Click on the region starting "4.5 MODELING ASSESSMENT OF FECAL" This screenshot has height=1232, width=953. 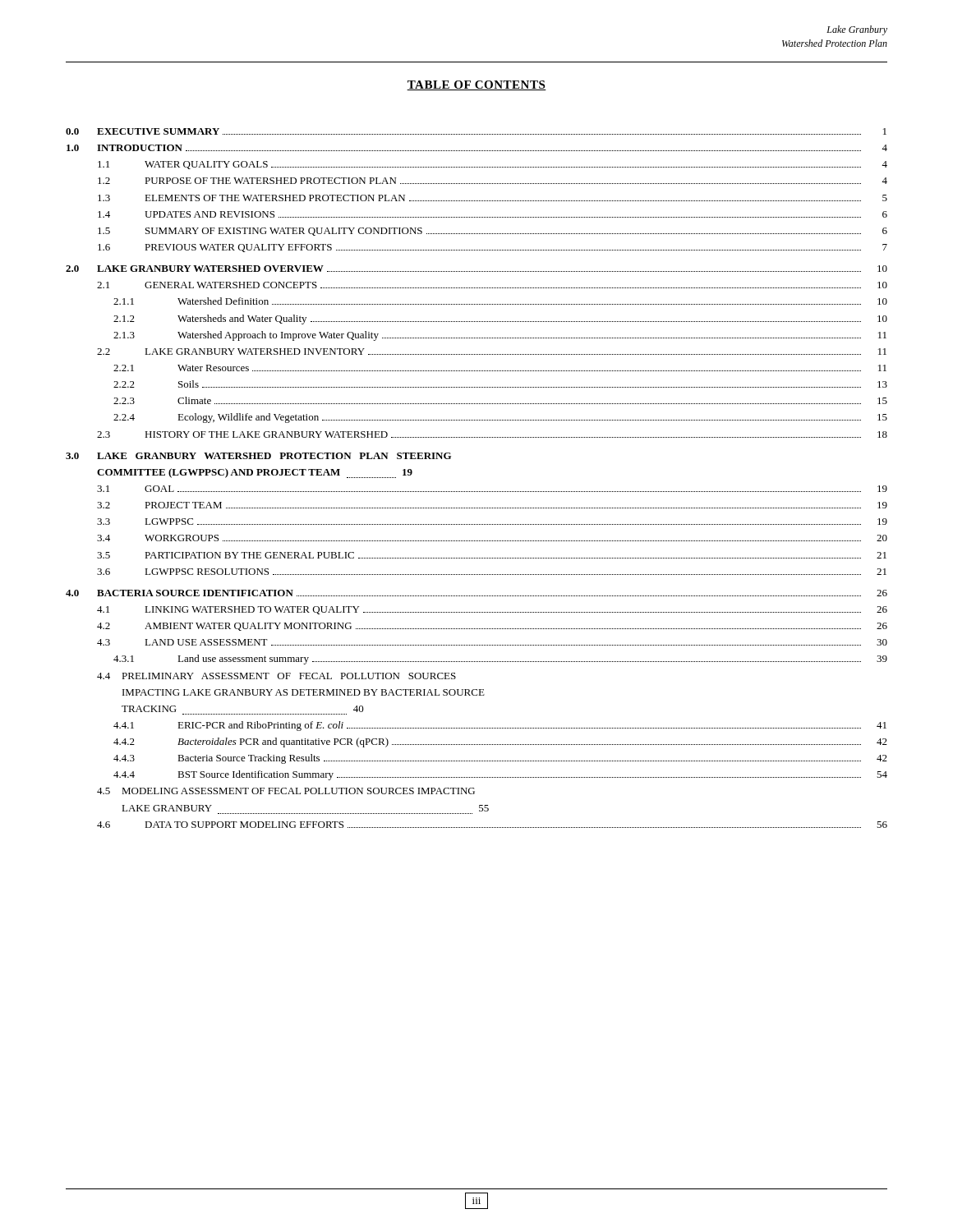[x=492, y=800]
